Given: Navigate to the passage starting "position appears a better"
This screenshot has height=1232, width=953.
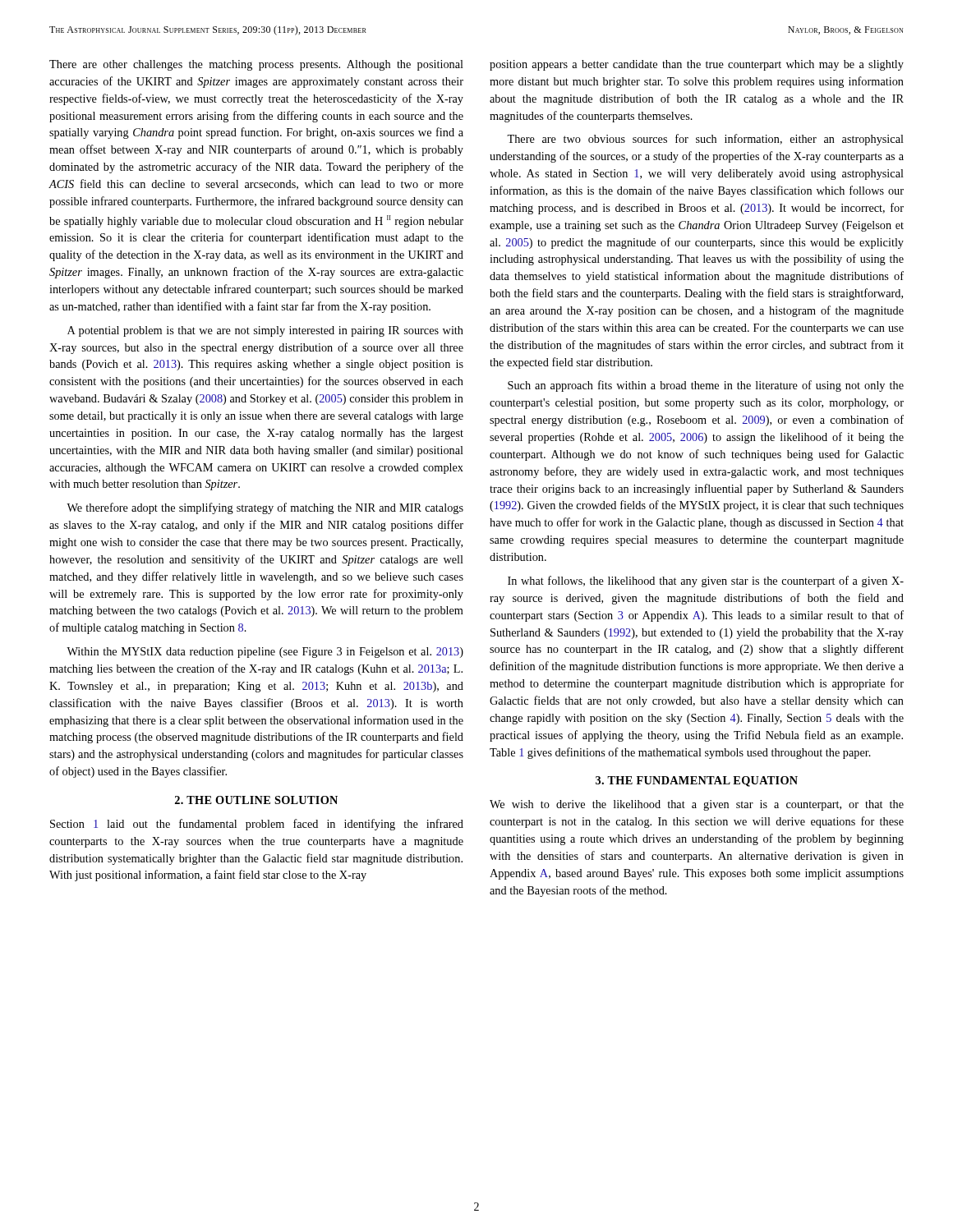Looking at the screenshot, I should pos(697,90).
